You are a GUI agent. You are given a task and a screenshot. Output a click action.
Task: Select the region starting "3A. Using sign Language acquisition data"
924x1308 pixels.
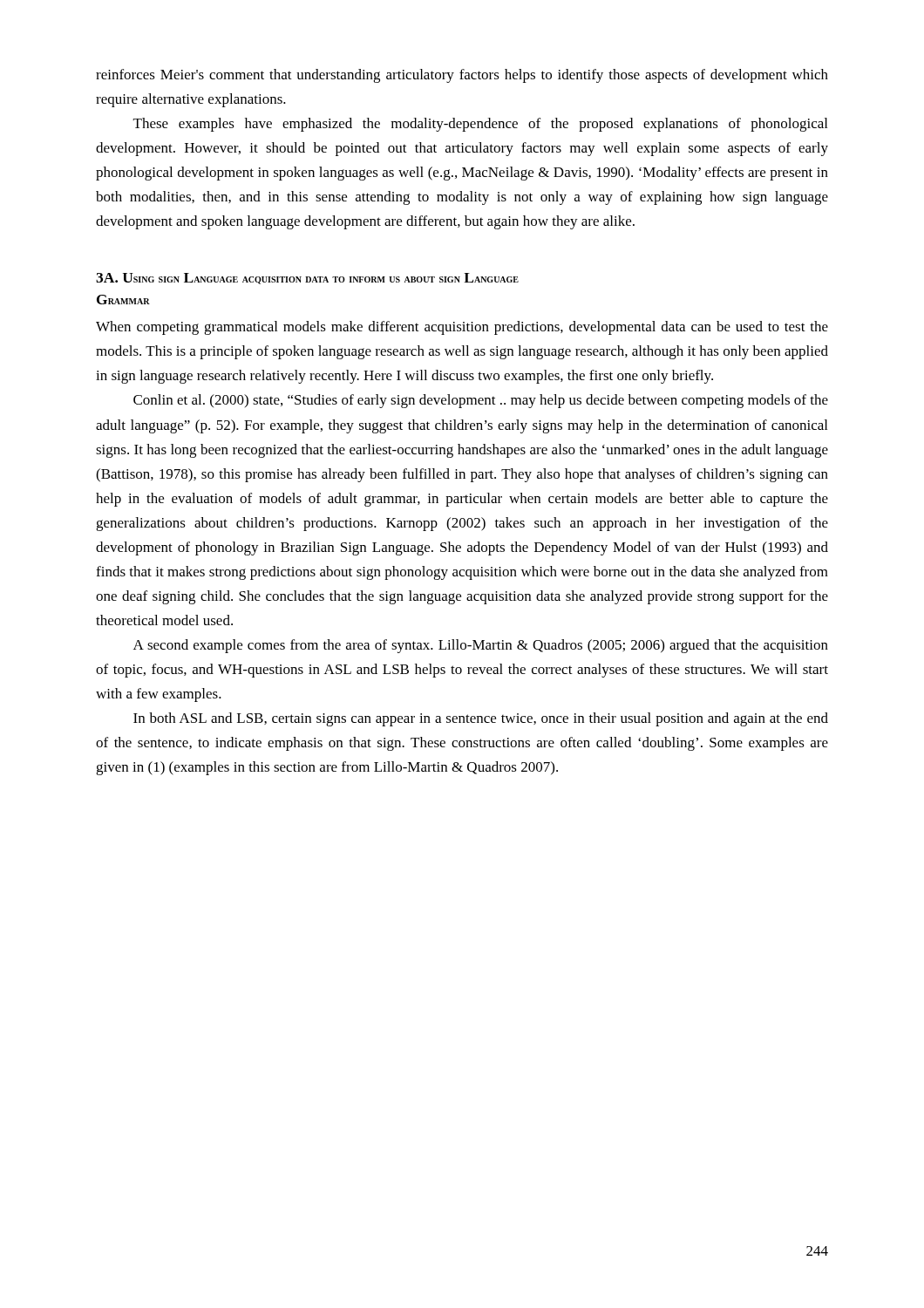[x=462, y=289]
